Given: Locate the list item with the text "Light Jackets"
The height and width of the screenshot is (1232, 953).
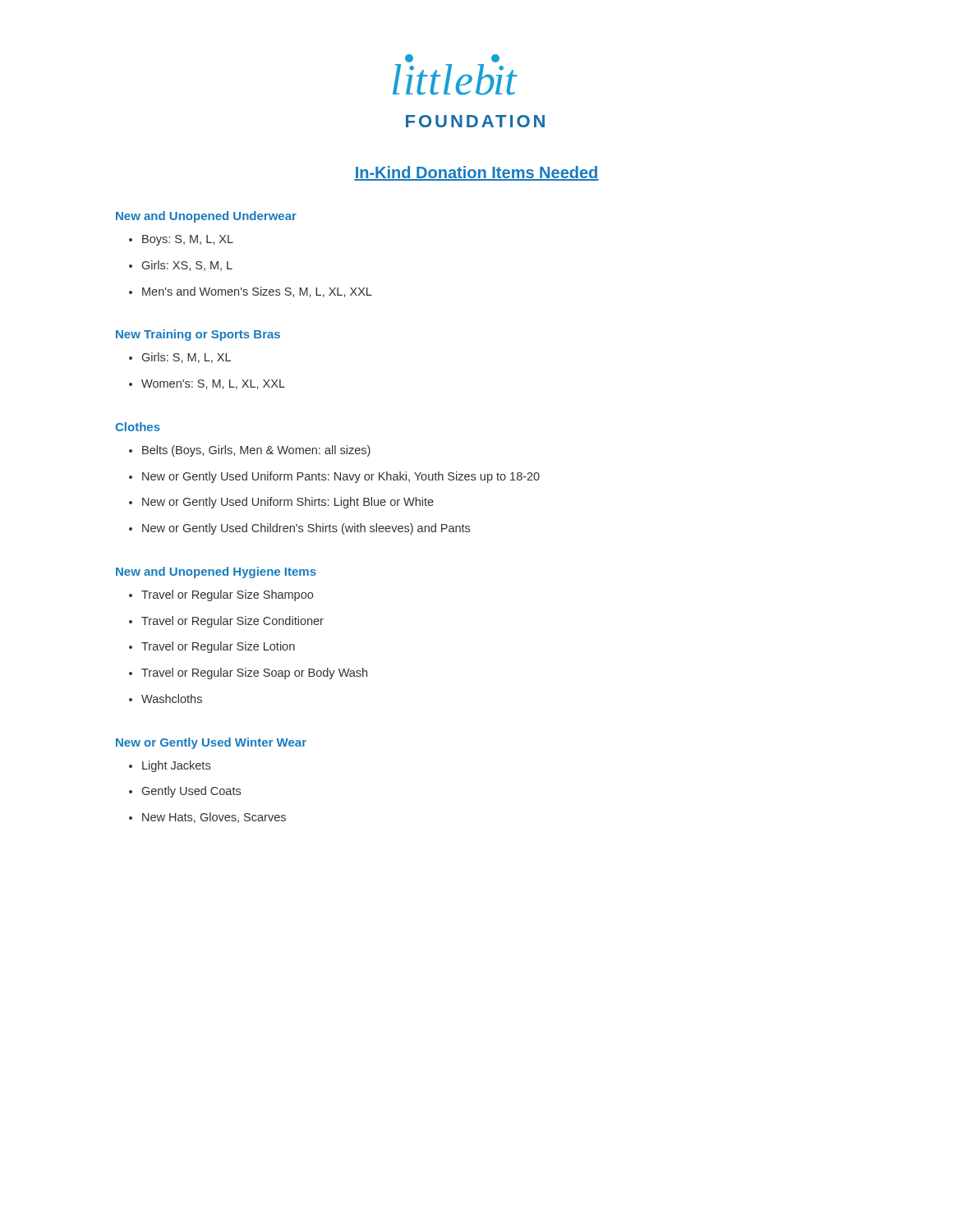Looking at the screenshot, I should (x=176, y=765).
